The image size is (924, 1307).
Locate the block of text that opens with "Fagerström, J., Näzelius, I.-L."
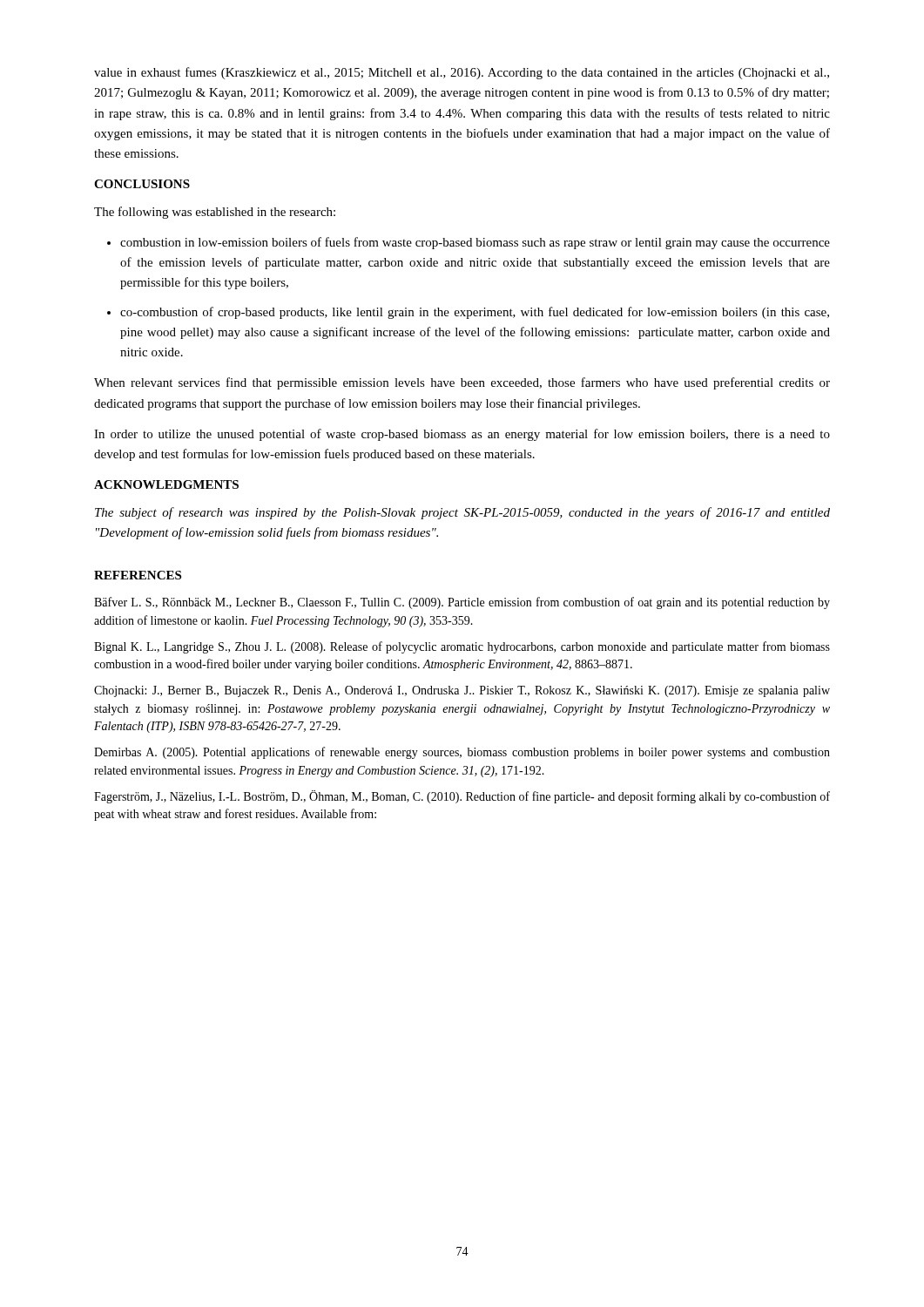462,806
